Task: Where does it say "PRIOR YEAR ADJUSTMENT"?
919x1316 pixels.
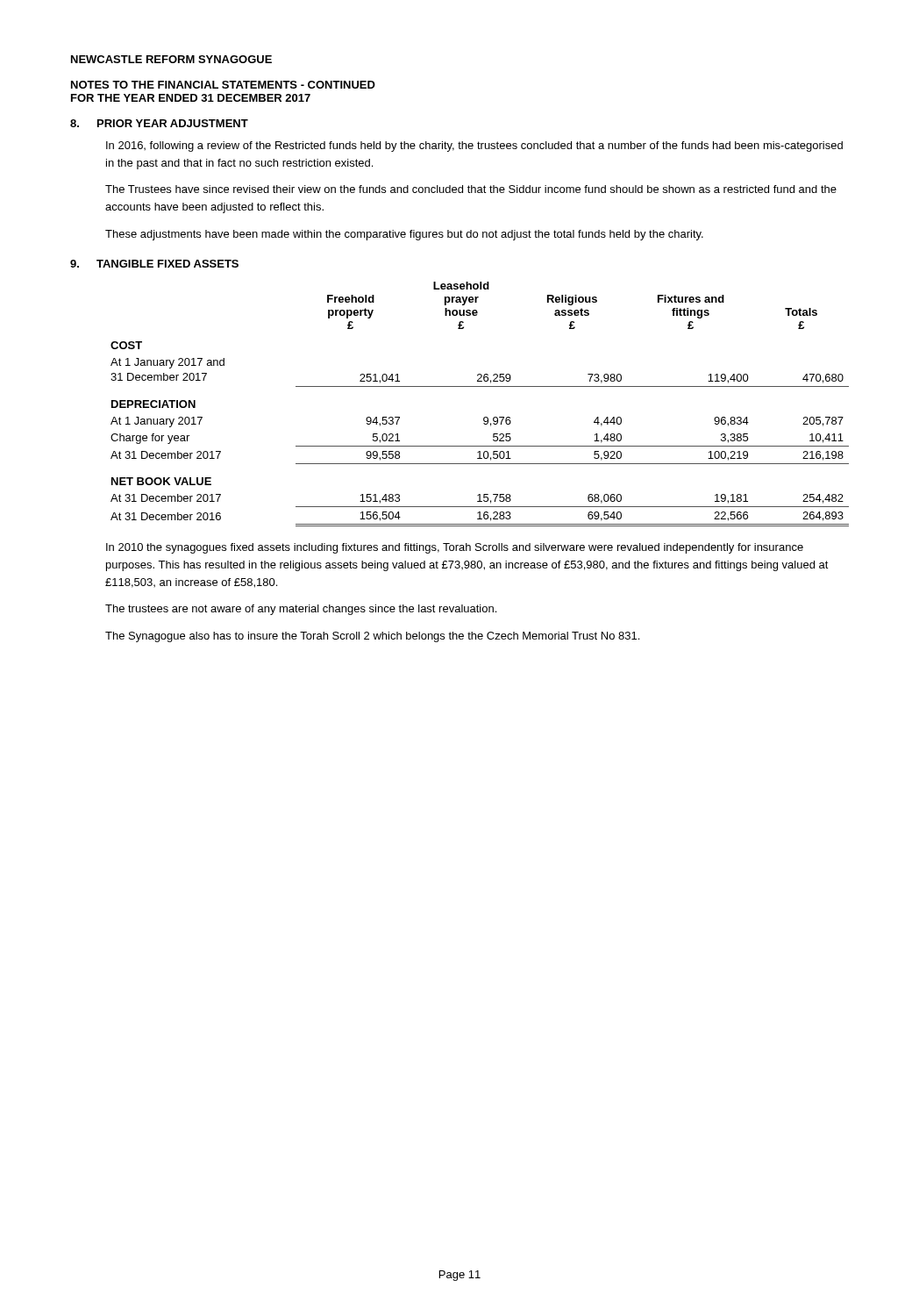Action: click(x=172, y=123)
